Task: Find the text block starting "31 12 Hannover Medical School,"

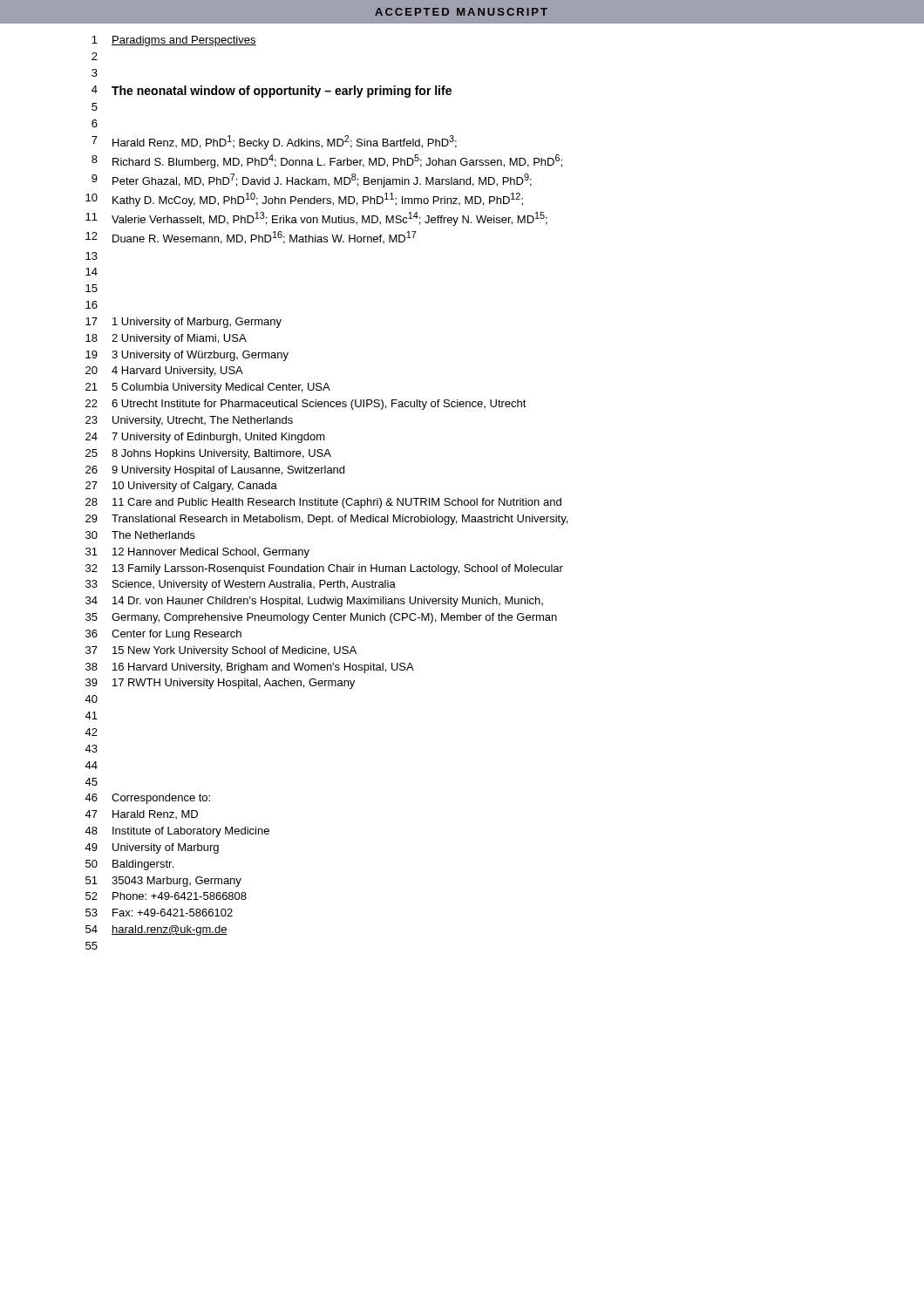Action: coord(197,553)
